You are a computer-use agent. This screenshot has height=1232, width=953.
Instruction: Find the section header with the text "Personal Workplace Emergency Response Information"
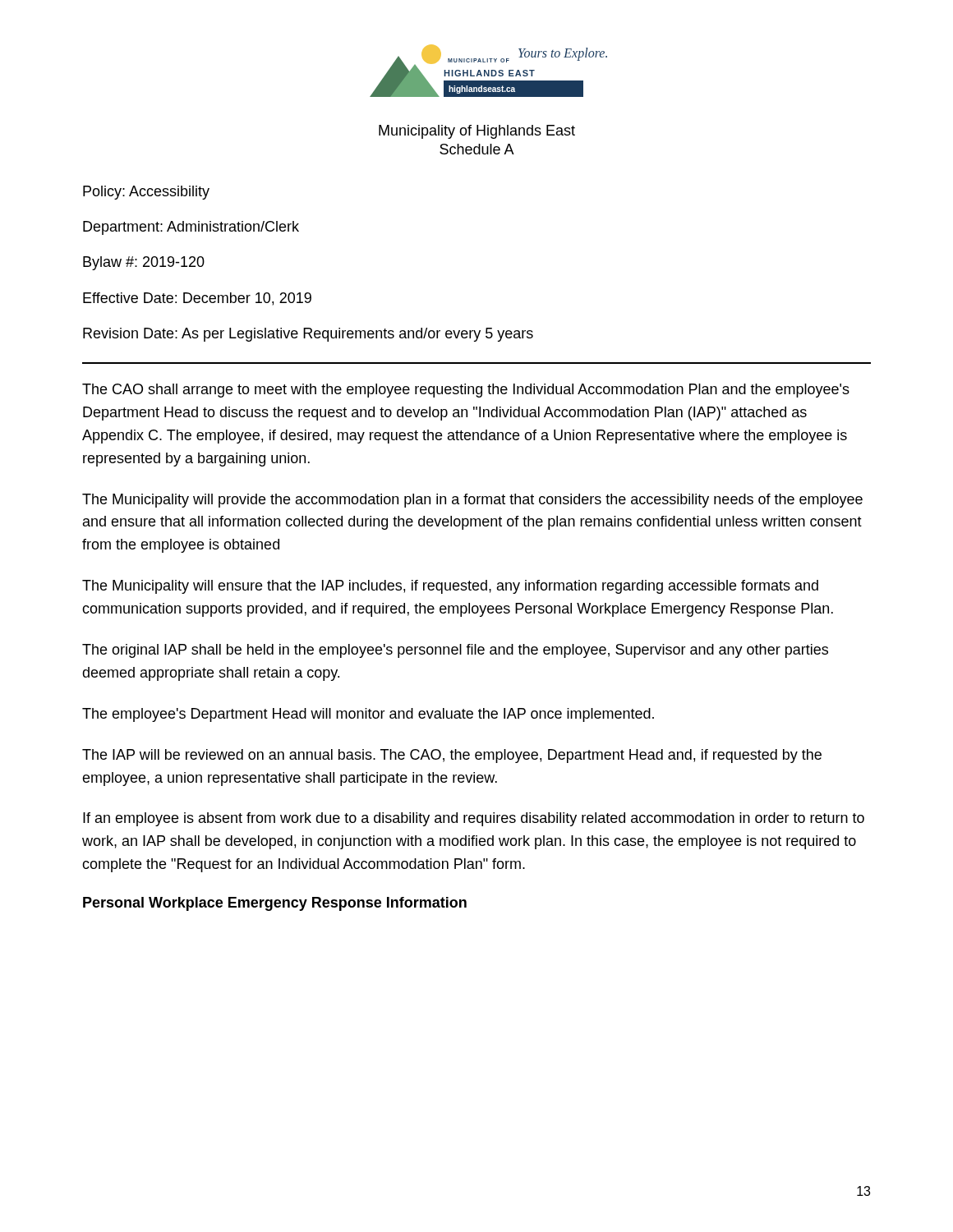[x=275, y=903]
